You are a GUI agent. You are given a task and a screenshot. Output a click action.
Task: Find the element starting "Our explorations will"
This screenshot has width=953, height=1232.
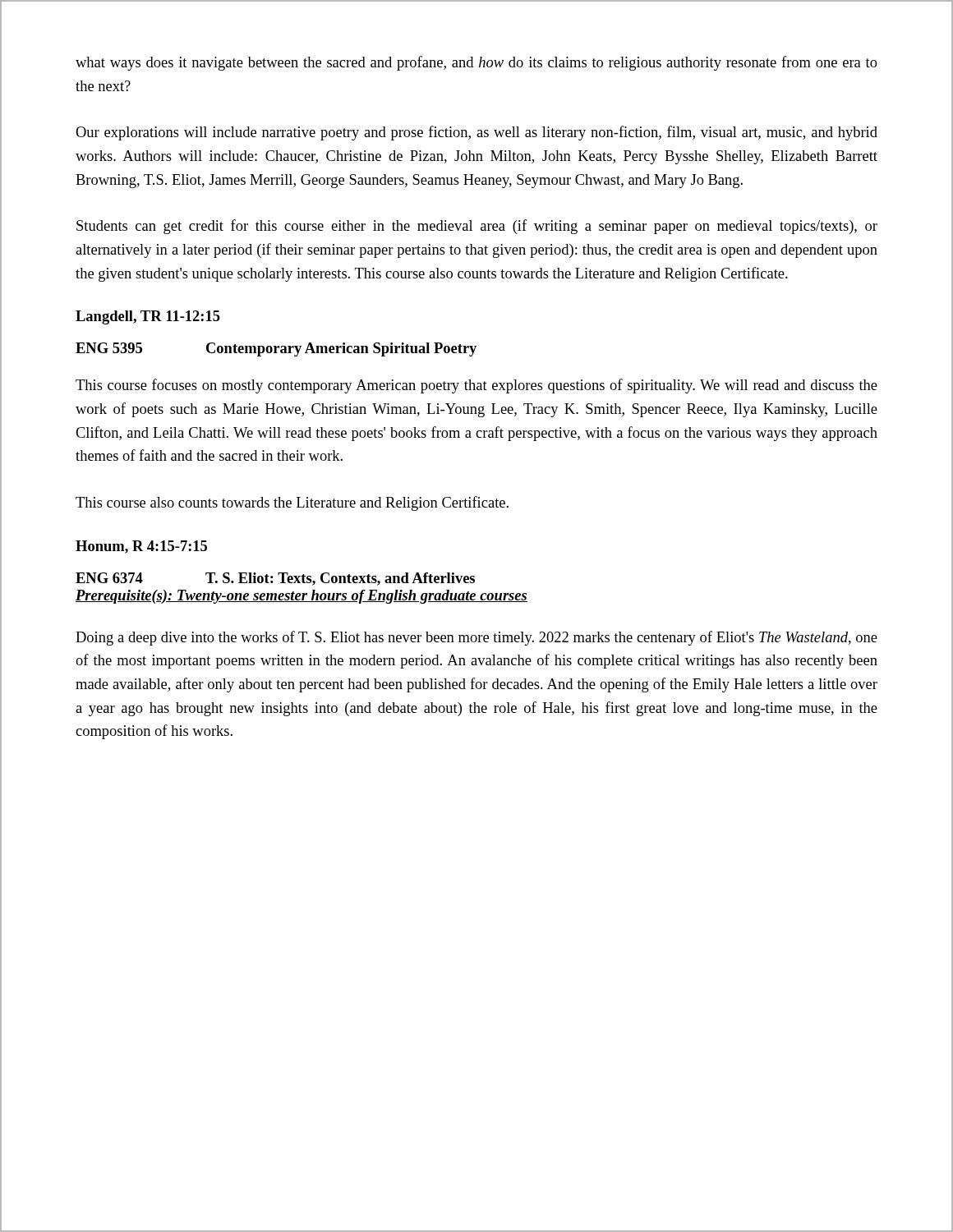pos(476,156)
